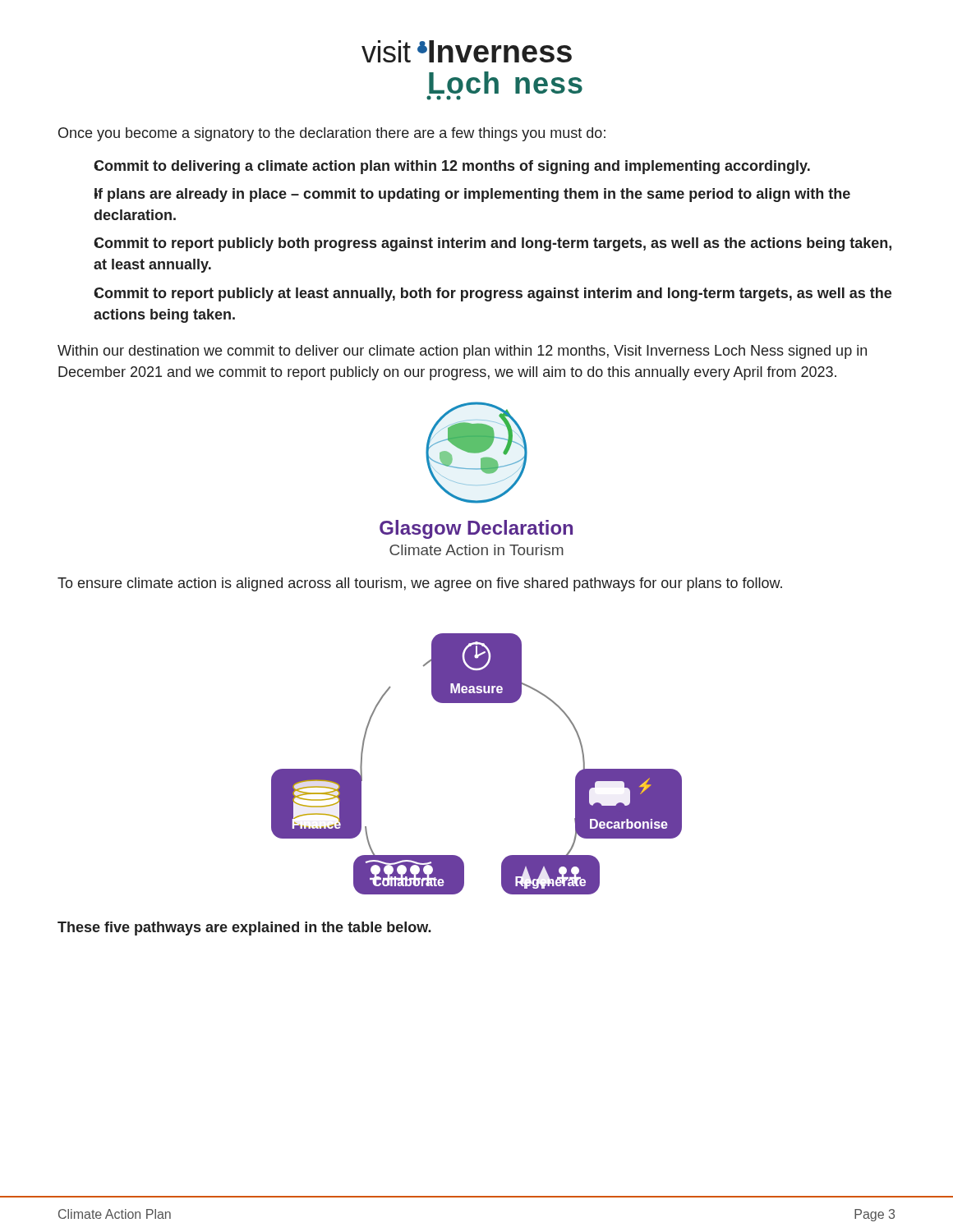Navigate to the element starting "These five pathways are explained in the"

(245, 927)
